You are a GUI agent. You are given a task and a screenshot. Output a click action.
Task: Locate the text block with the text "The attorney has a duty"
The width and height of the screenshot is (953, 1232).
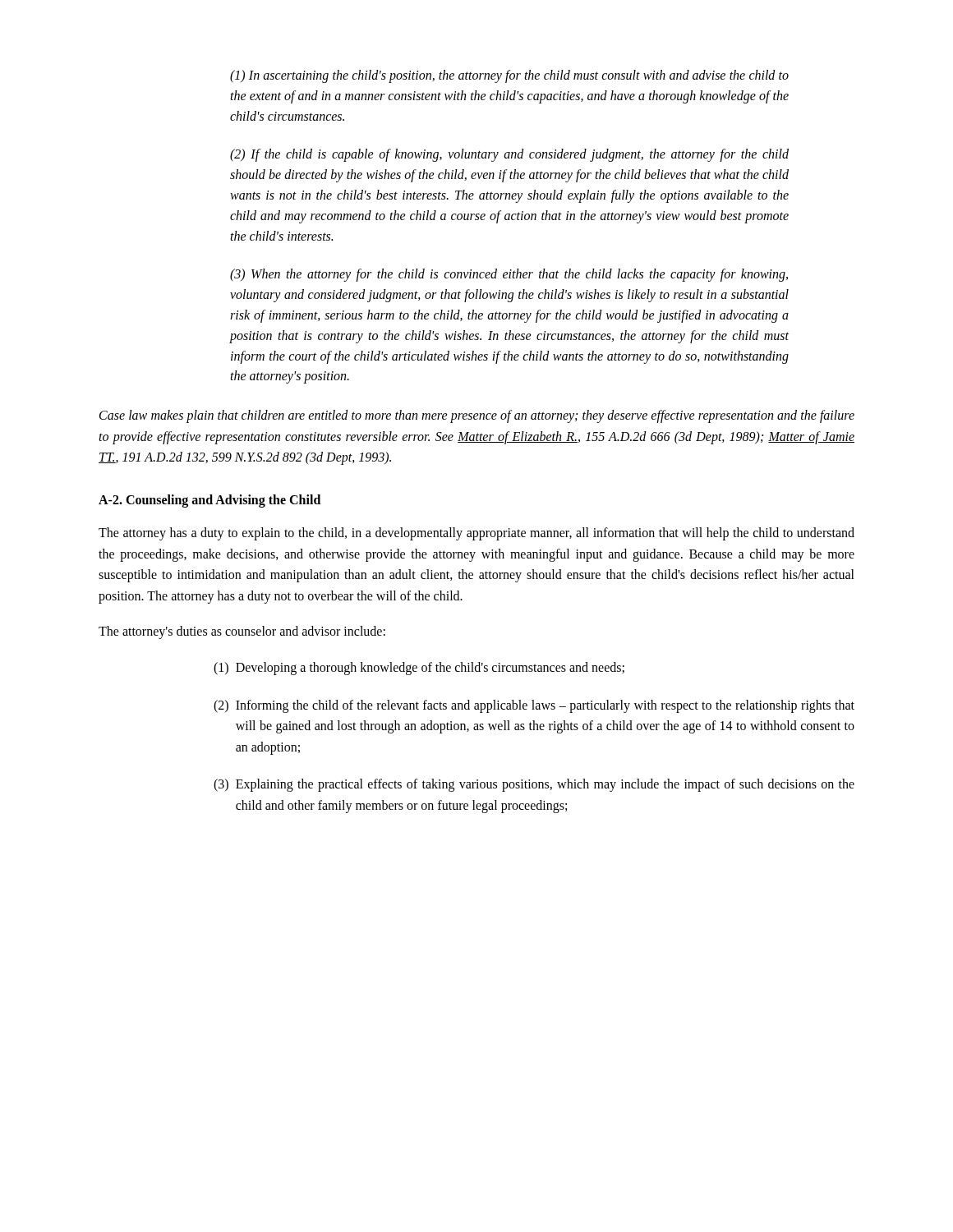(476, 564)
